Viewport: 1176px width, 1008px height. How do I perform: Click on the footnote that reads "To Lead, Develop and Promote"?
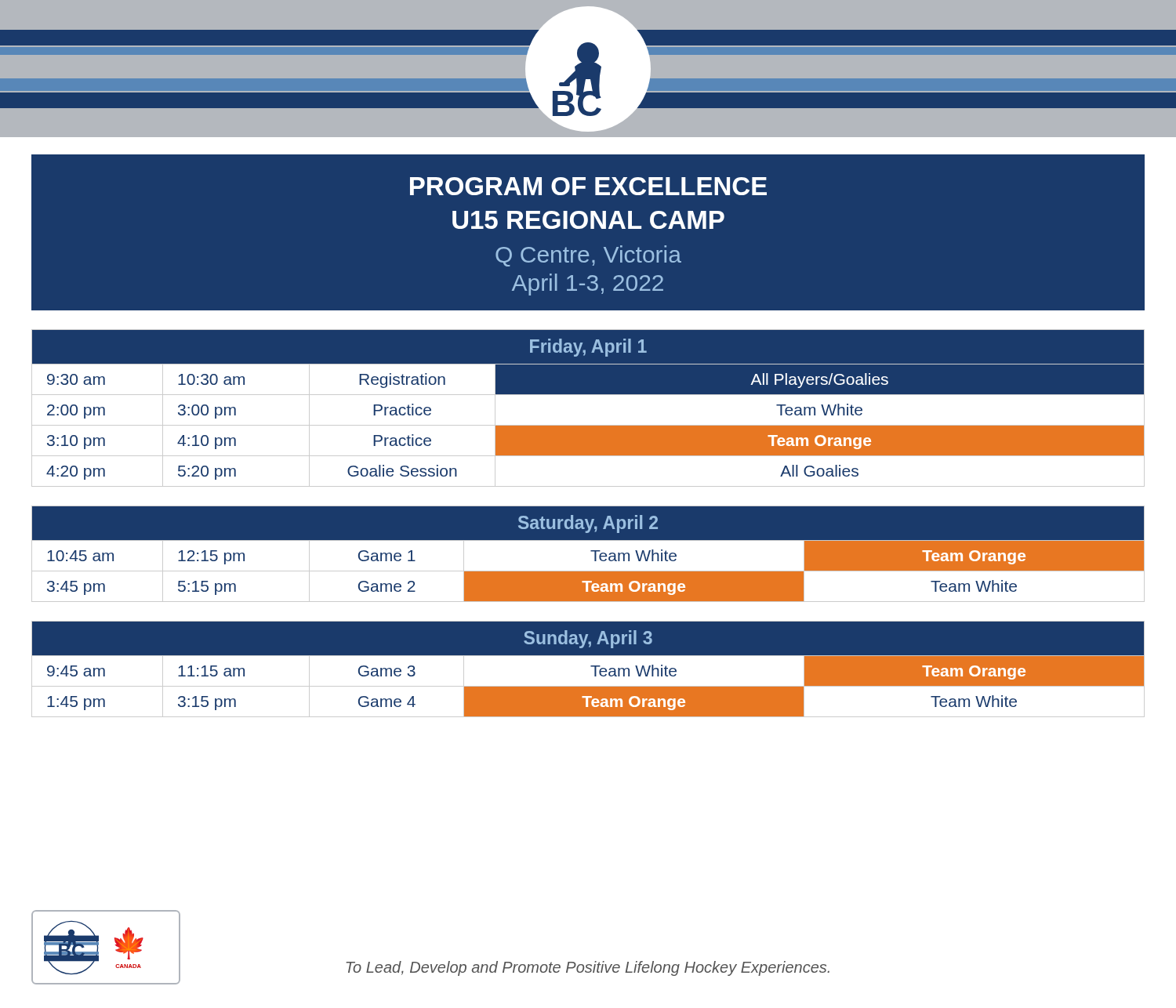point(588,967)
